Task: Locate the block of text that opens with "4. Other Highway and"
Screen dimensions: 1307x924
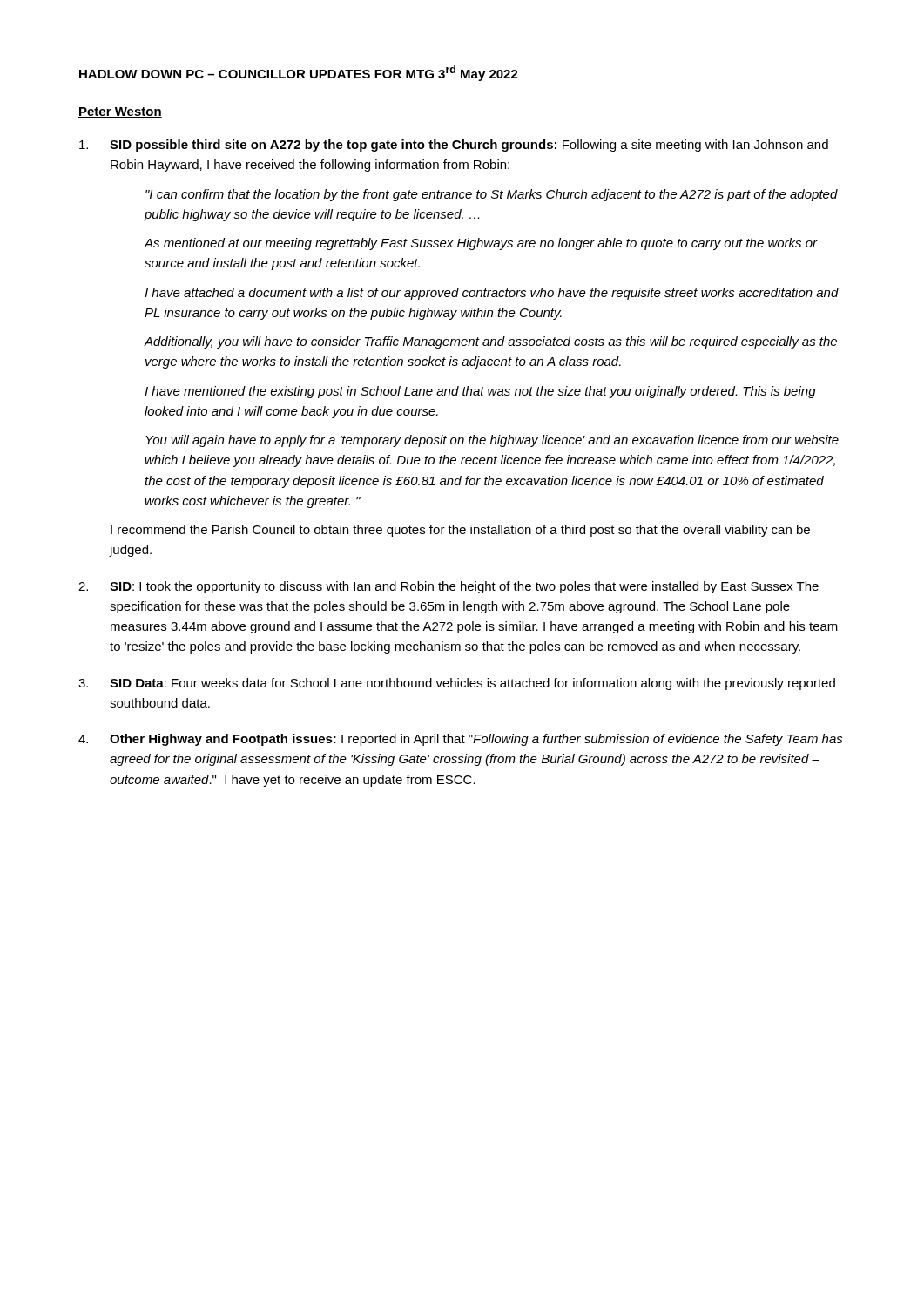Action: [x=462, y=759]
